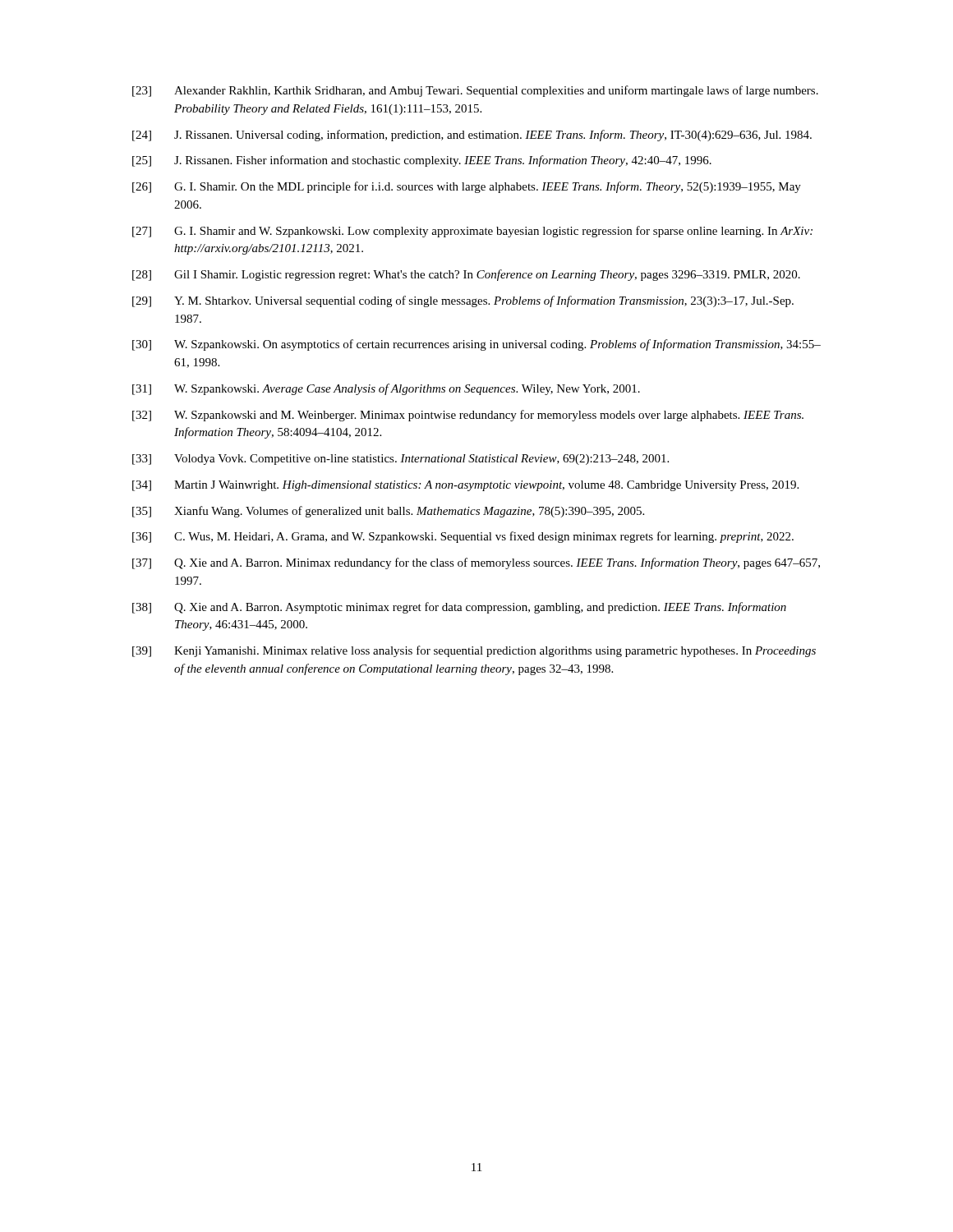Find the block on this page that starts "[24] J. Rissanen. Universal coding,"
This screenshot has height=1232, width=953.
pyautogui.click(x=476, y=135)
